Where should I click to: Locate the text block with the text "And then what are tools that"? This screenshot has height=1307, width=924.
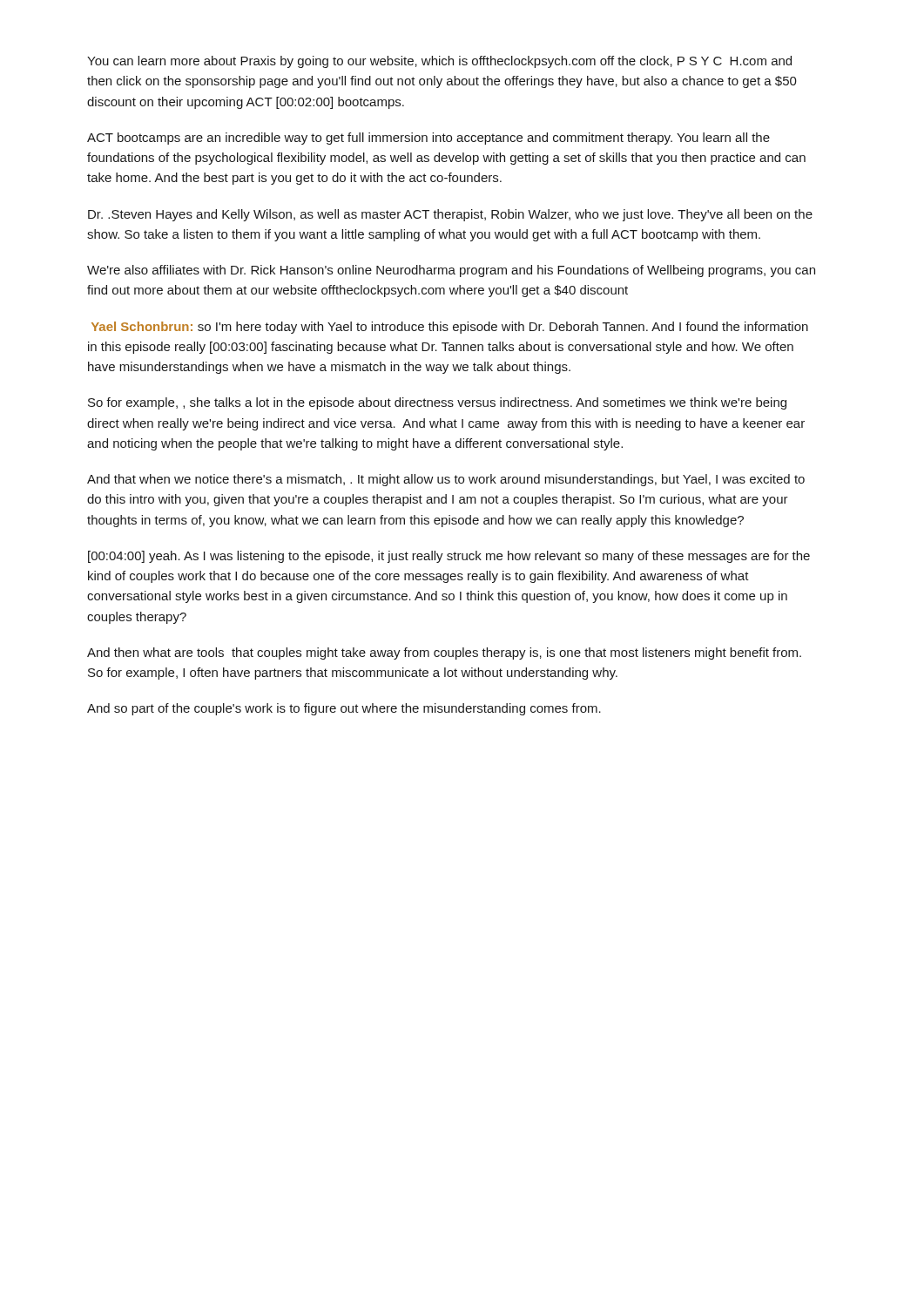click(x=445, y=662)
